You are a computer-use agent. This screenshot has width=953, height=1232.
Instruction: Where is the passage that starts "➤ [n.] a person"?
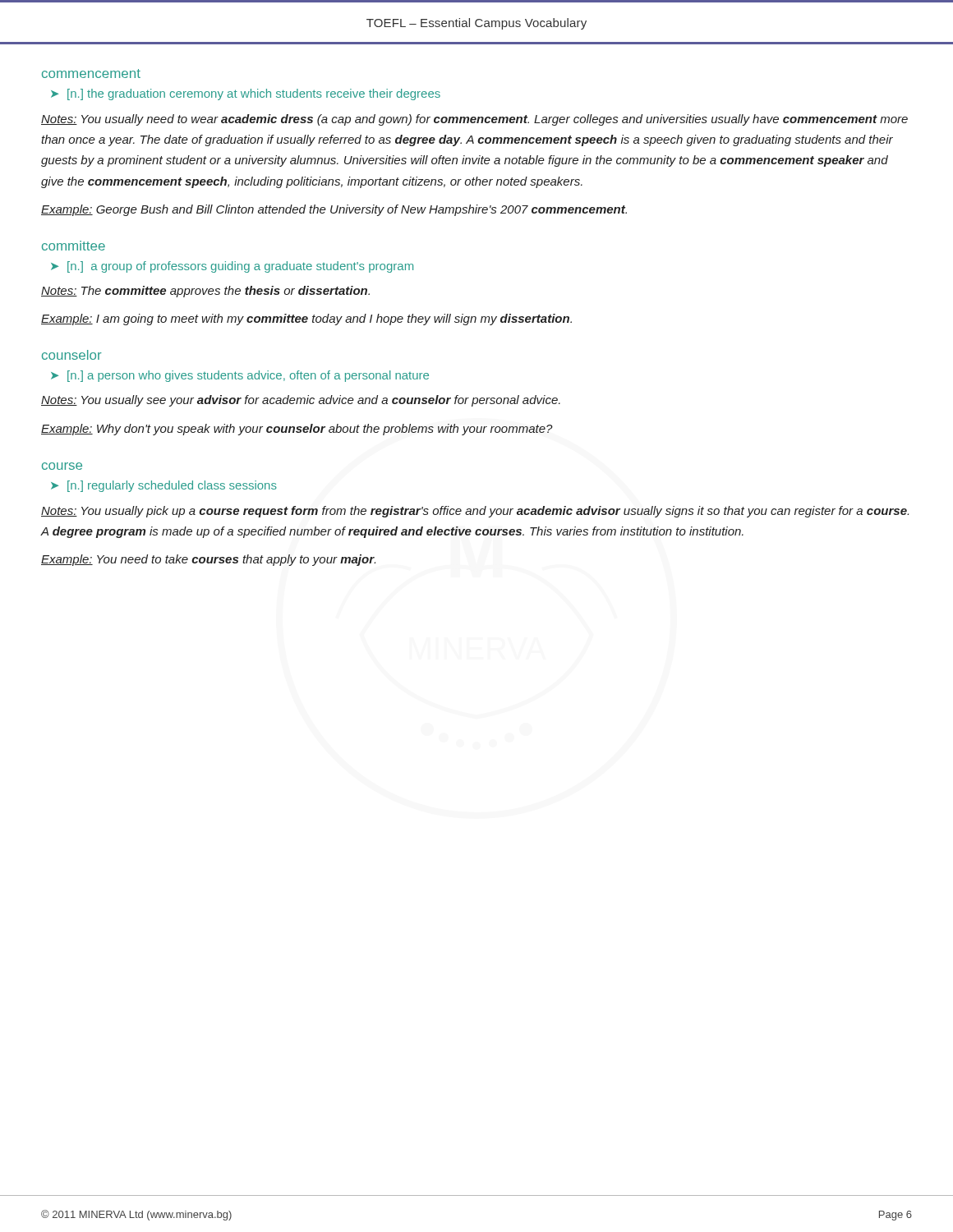coord(239,375)
